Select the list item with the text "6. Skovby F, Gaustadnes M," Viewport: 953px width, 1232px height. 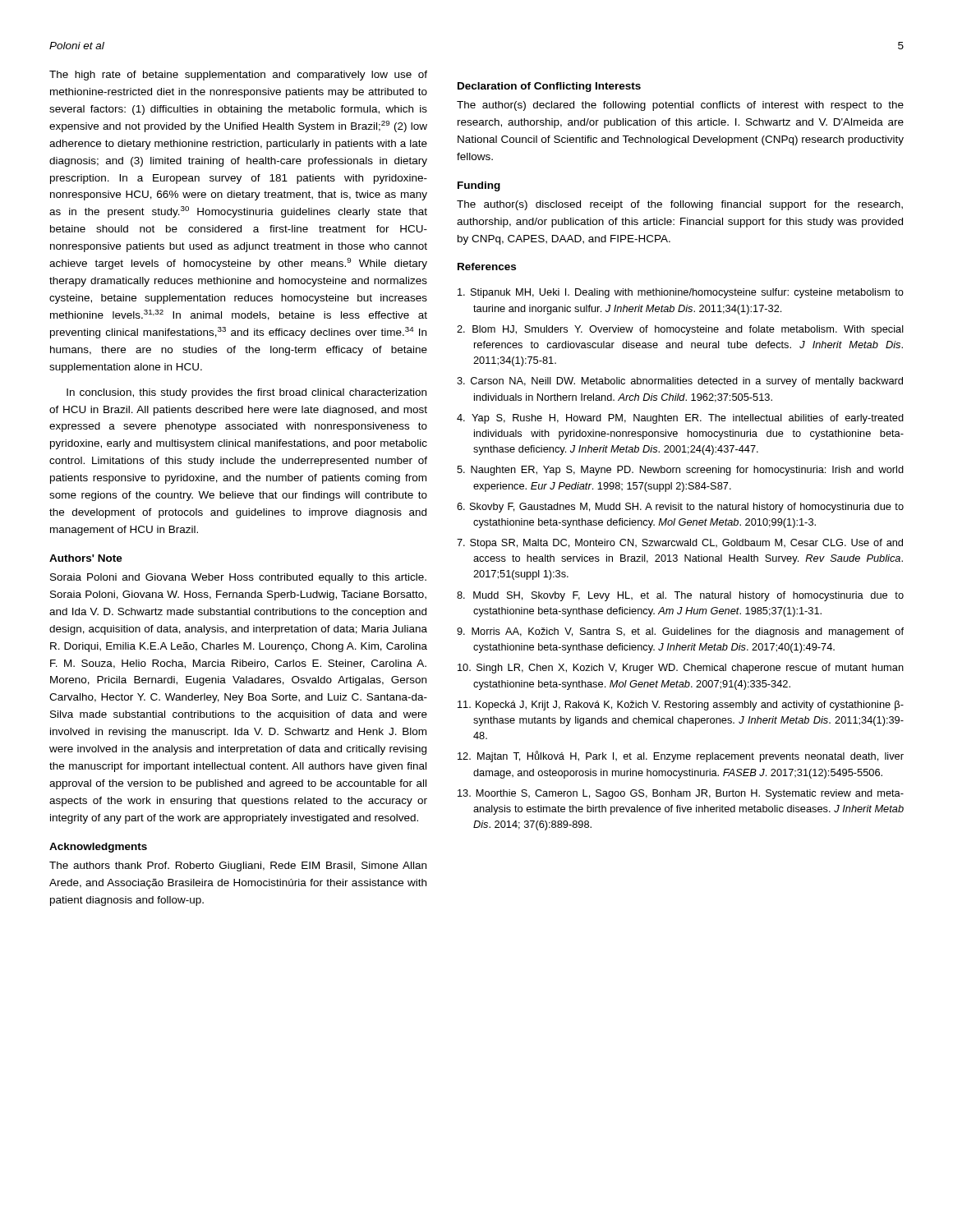point(680,514)
